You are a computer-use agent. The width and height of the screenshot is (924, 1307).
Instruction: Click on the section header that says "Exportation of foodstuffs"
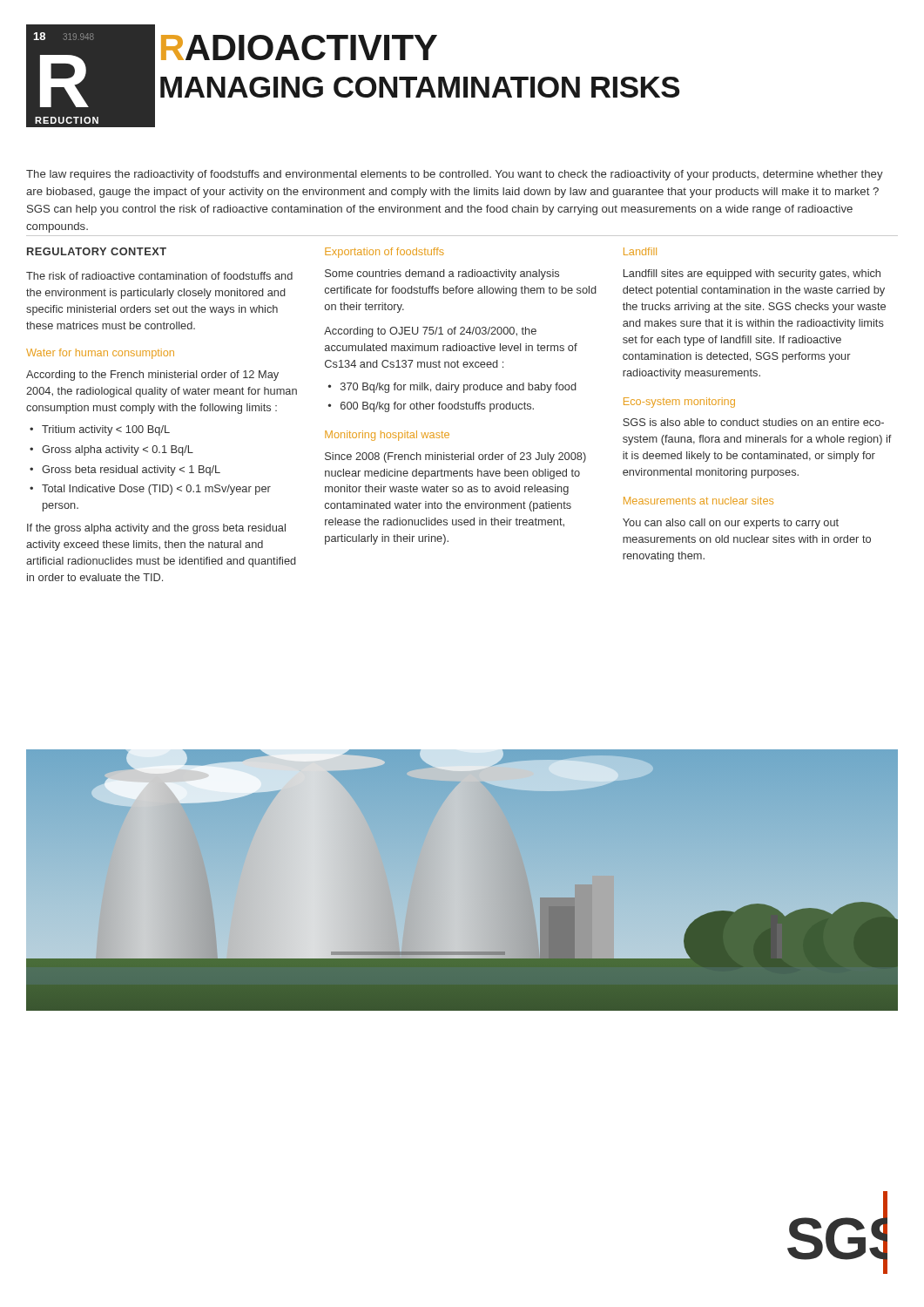point(384,251)
